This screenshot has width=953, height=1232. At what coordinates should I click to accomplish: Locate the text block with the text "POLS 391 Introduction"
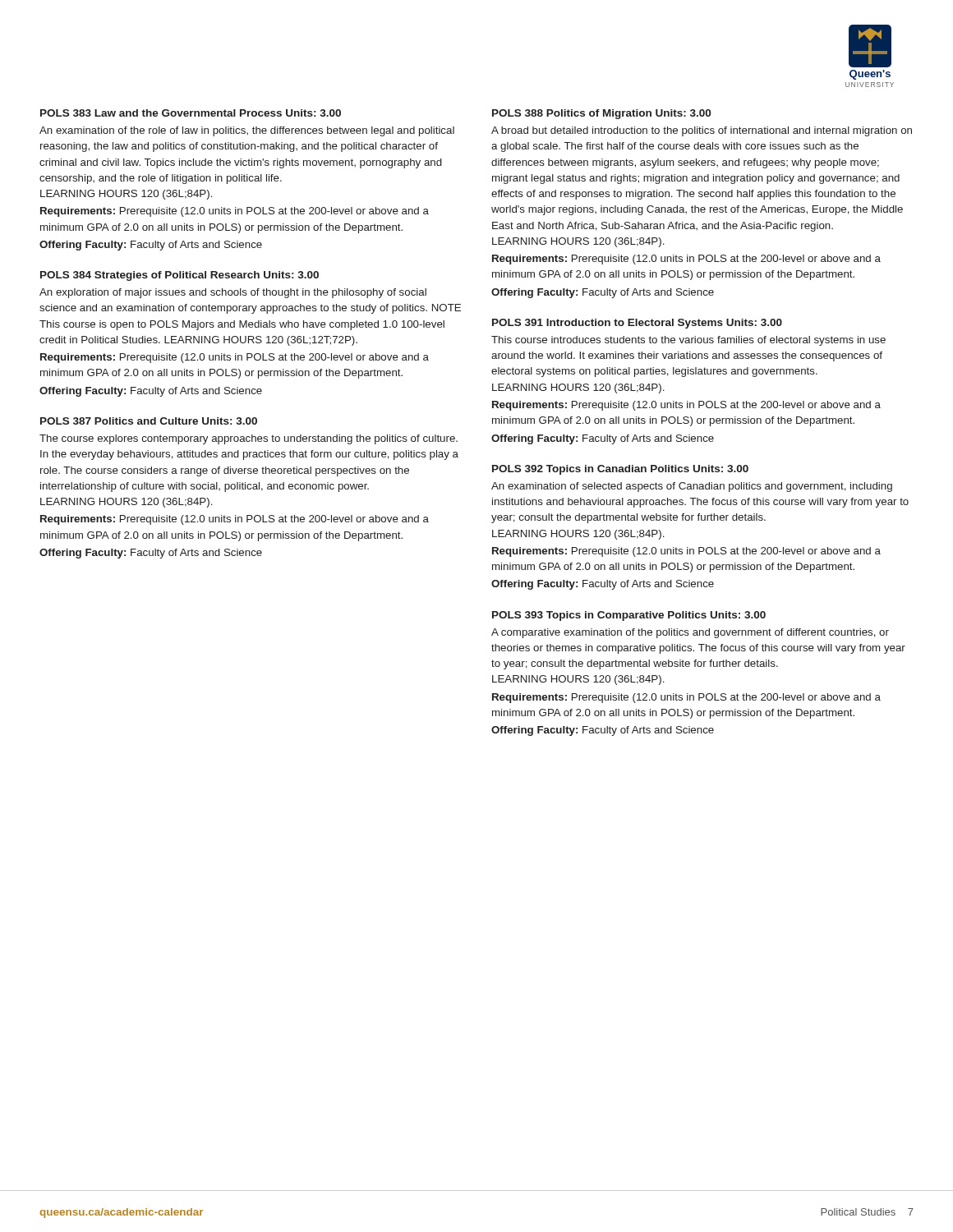tap(702, 381)
